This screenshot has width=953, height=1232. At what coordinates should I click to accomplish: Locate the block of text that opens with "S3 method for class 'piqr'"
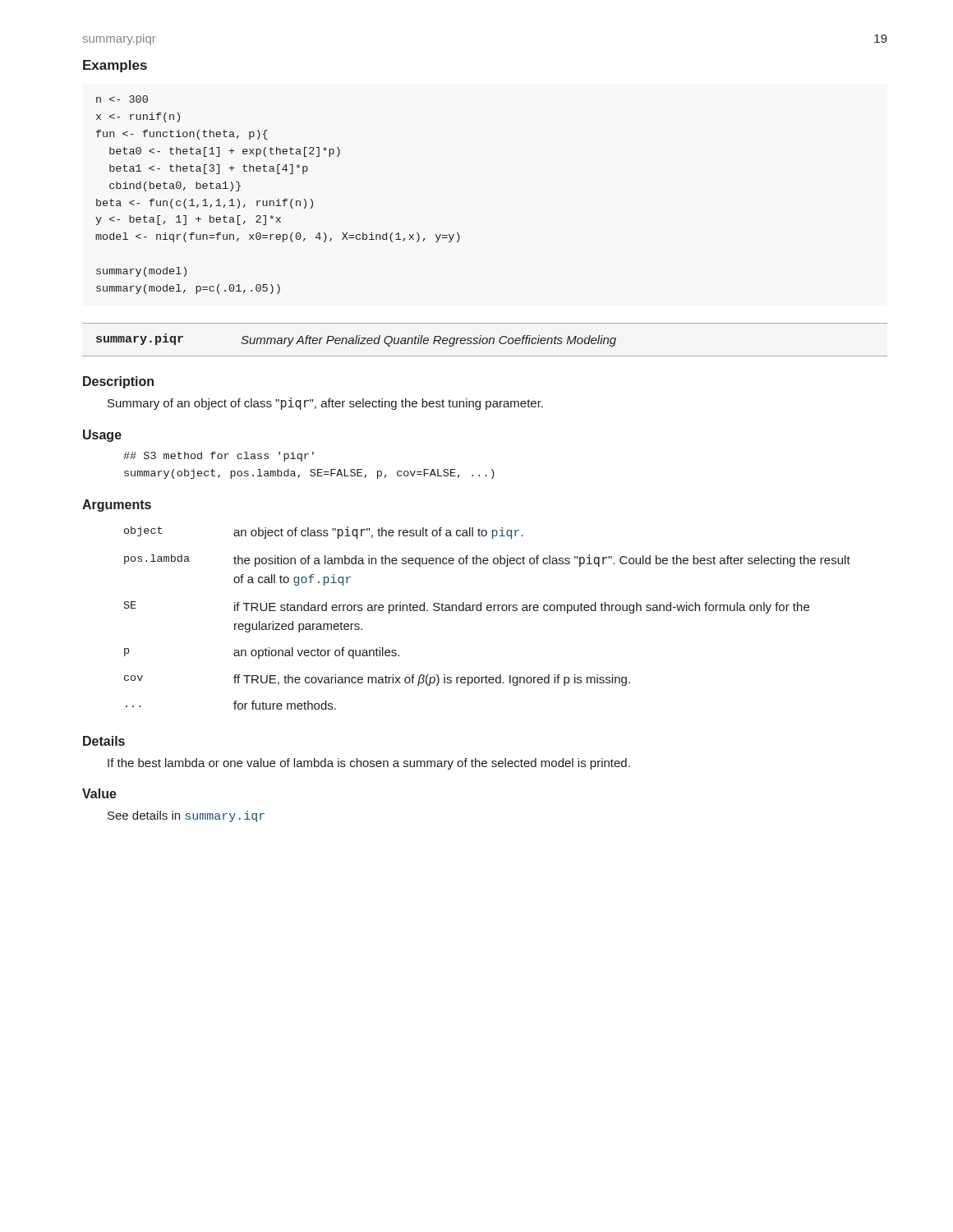click(219, 457)
